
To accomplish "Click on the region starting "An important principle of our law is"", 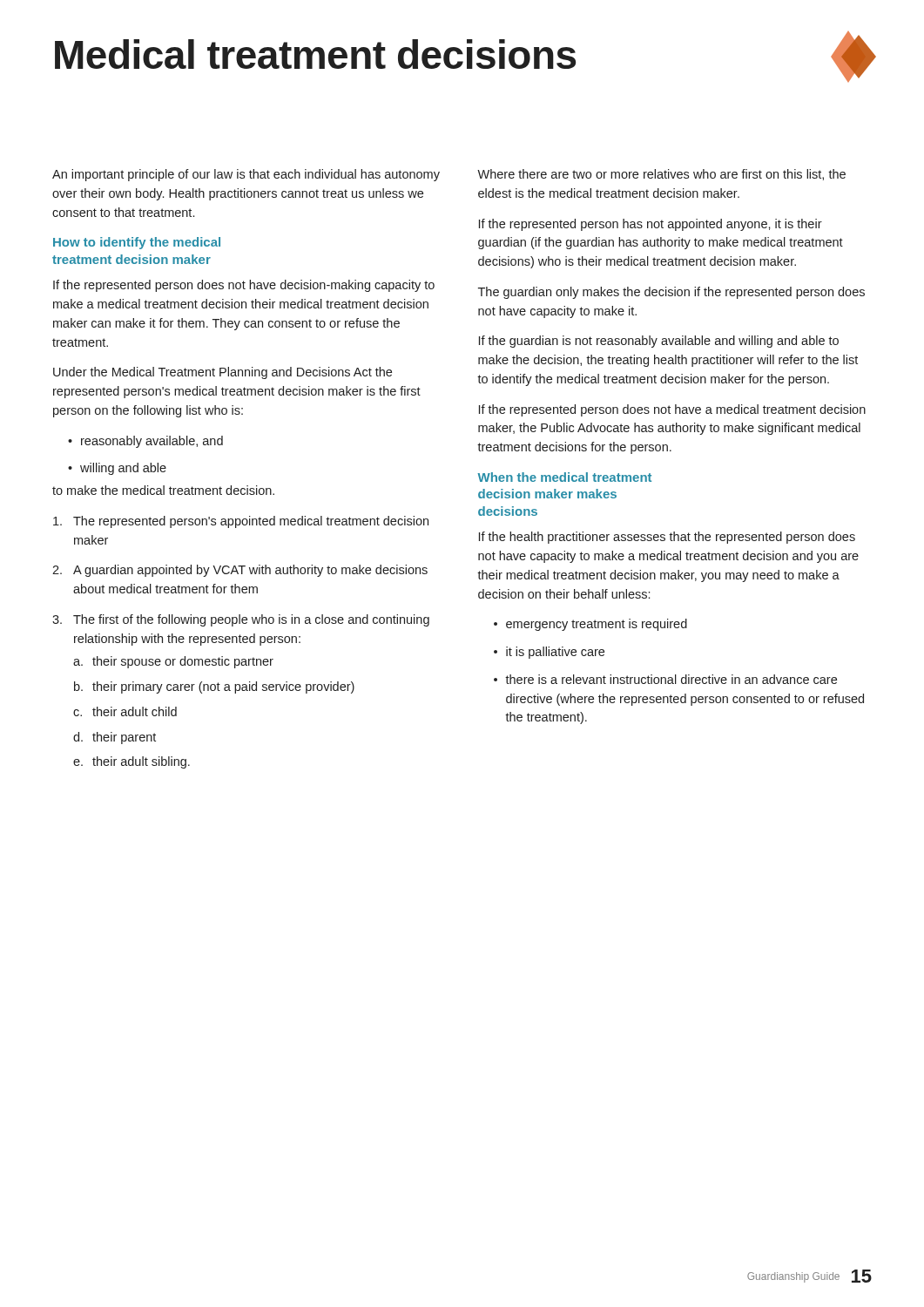I will pyautogui.click(x=249, y=194).
